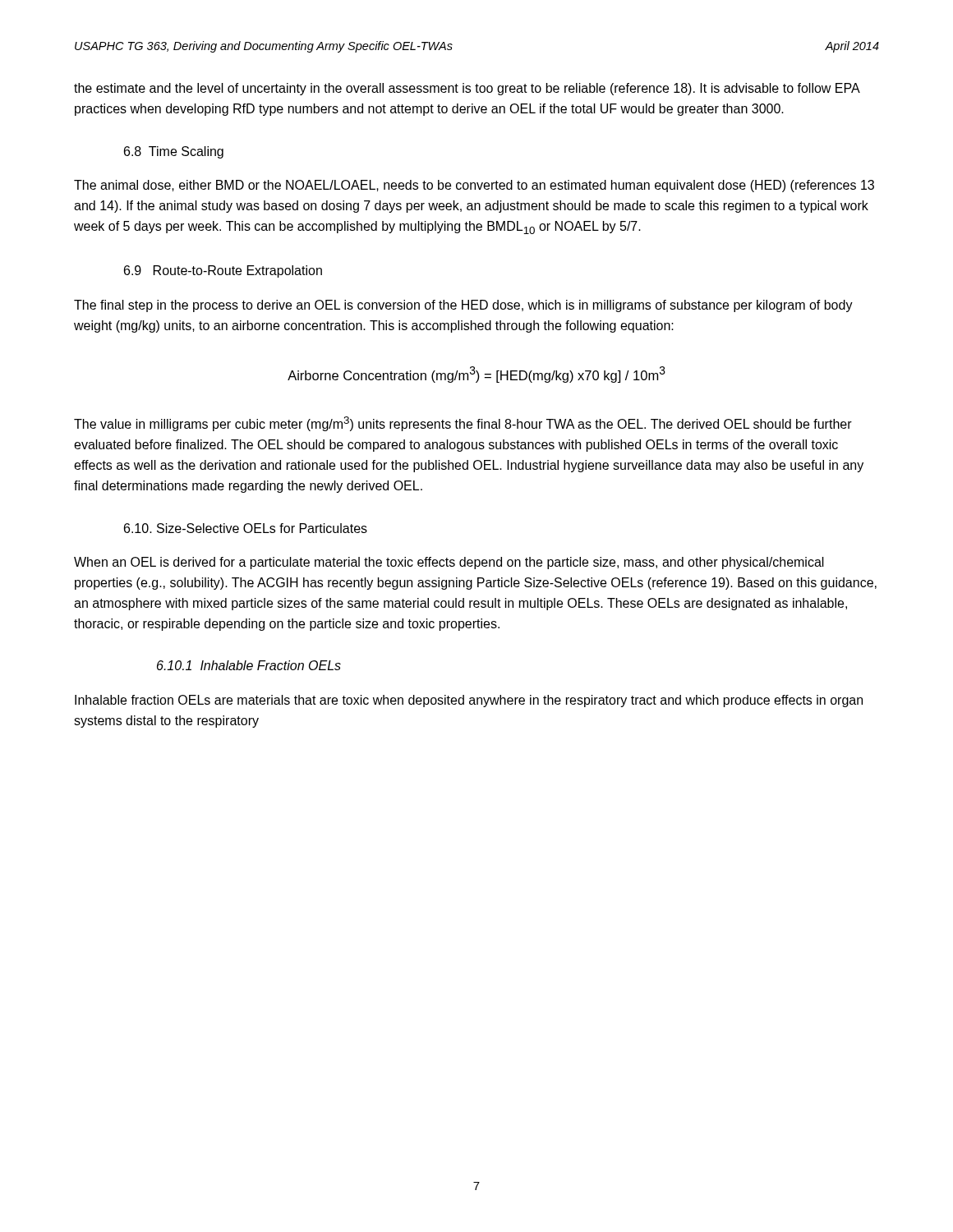Image resolution: width=953 pixels, height=1232 pixels.
Task: Find the passage starting "6.10.1 Inhalable Fraction OELs"
Action: coord(249,666)
